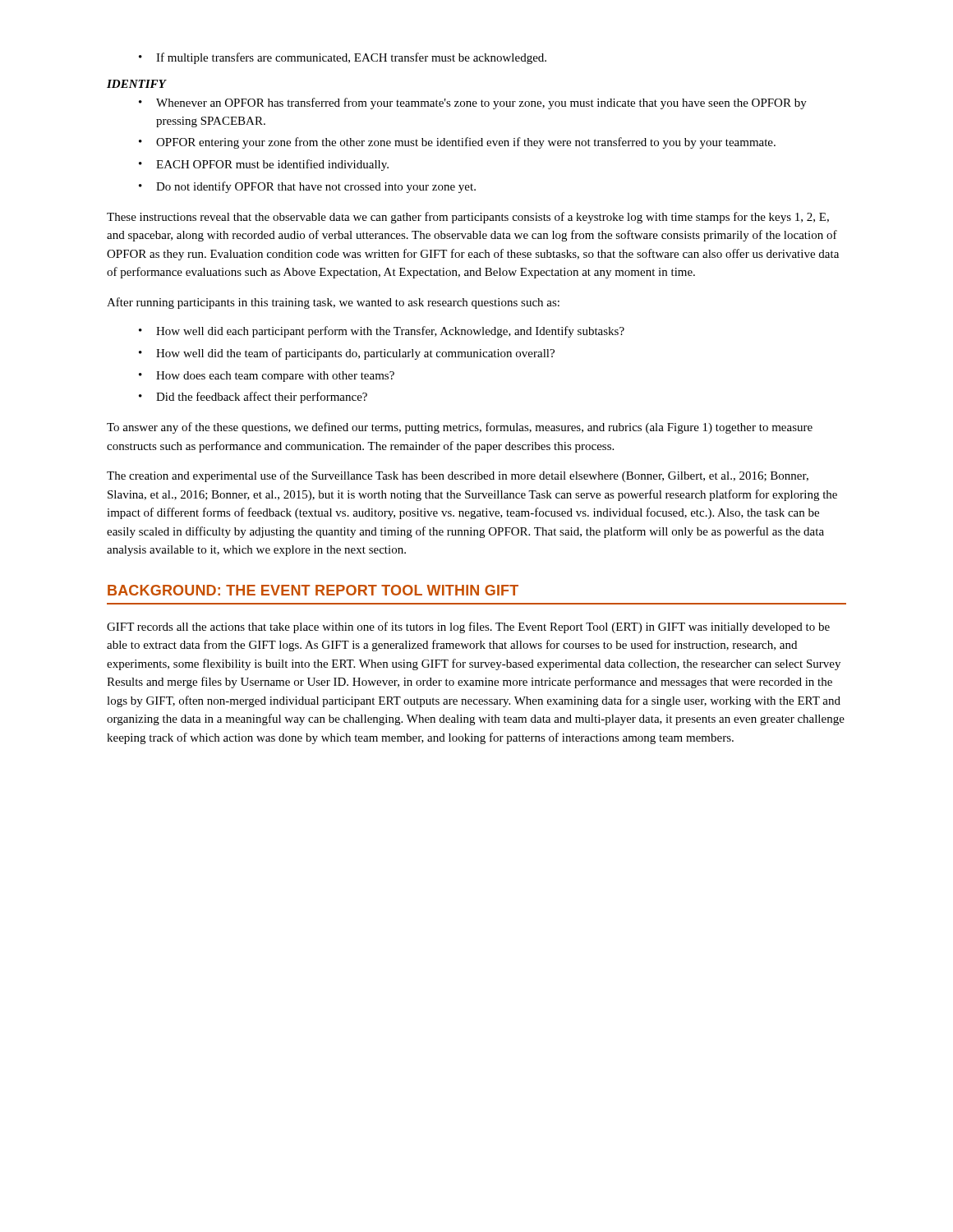Find the block on this page that starts "• EACH OPFOR must be identified"

click(264, 165)
